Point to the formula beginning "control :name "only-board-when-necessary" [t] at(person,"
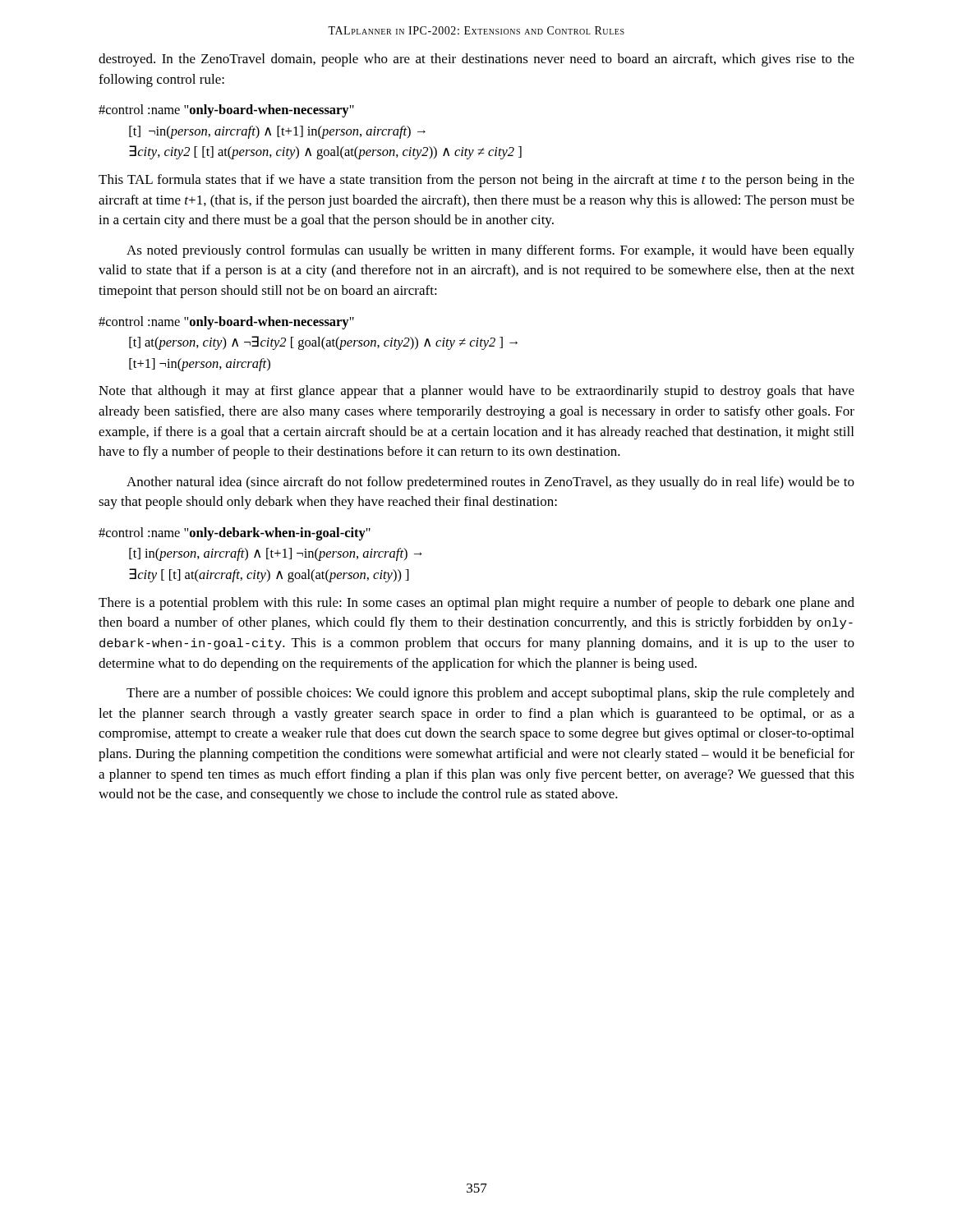The height and width of the screenshot is (1232, 953). (476, 344)
